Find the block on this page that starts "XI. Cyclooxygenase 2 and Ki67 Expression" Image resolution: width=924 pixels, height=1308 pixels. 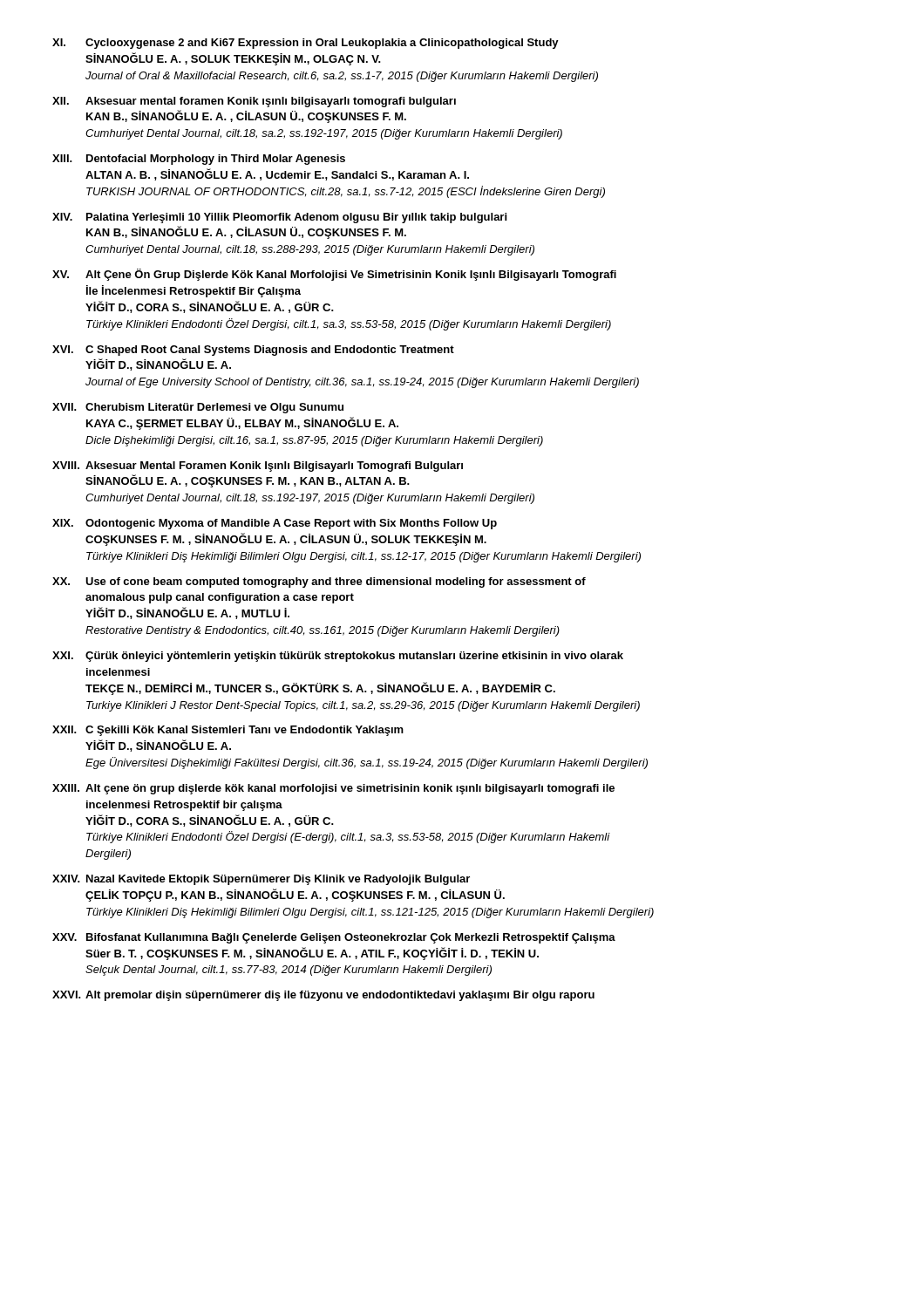306,44
